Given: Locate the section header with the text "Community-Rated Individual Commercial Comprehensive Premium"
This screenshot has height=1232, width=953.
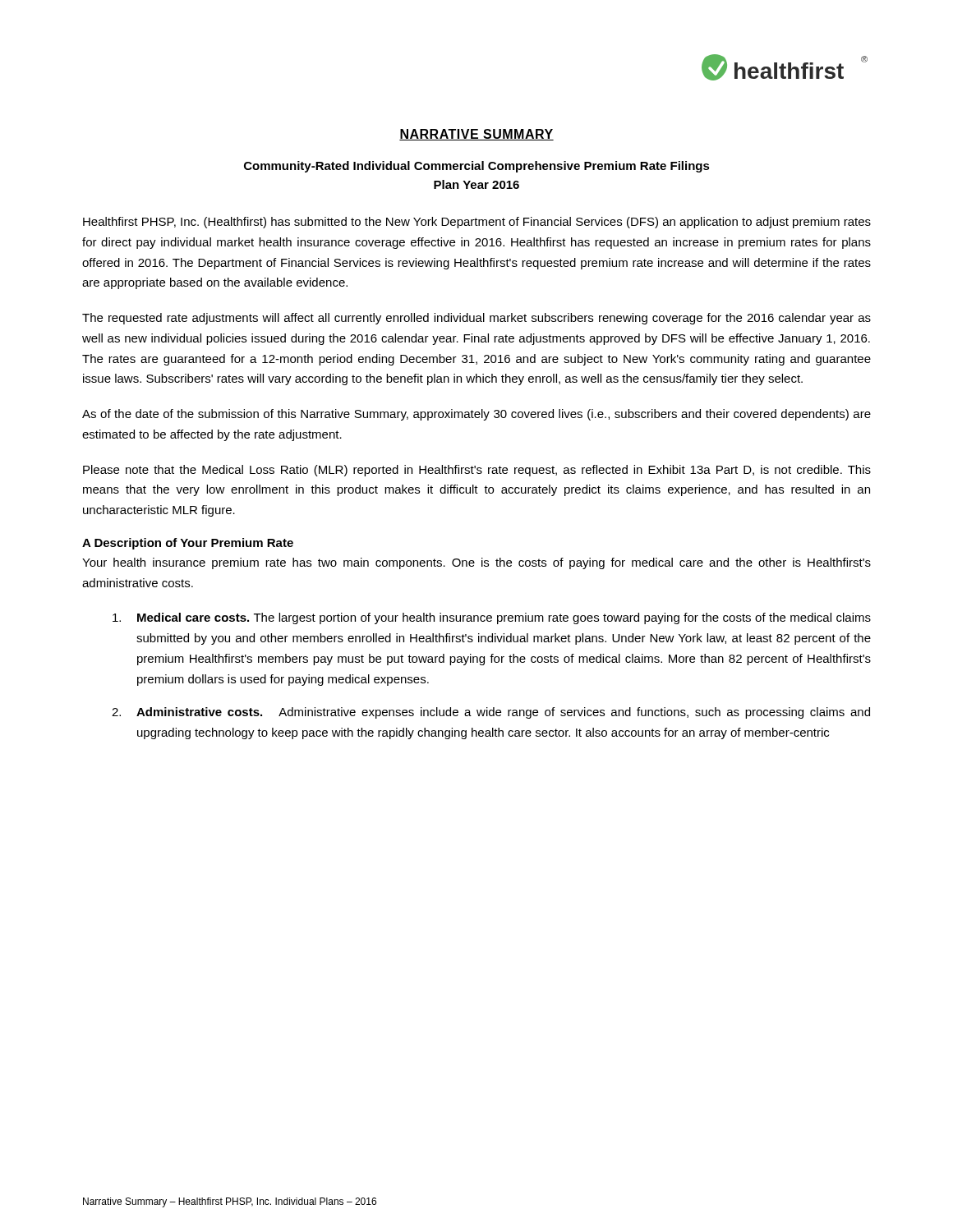Looking at the screenshot, I should click(x=476, y=175).
